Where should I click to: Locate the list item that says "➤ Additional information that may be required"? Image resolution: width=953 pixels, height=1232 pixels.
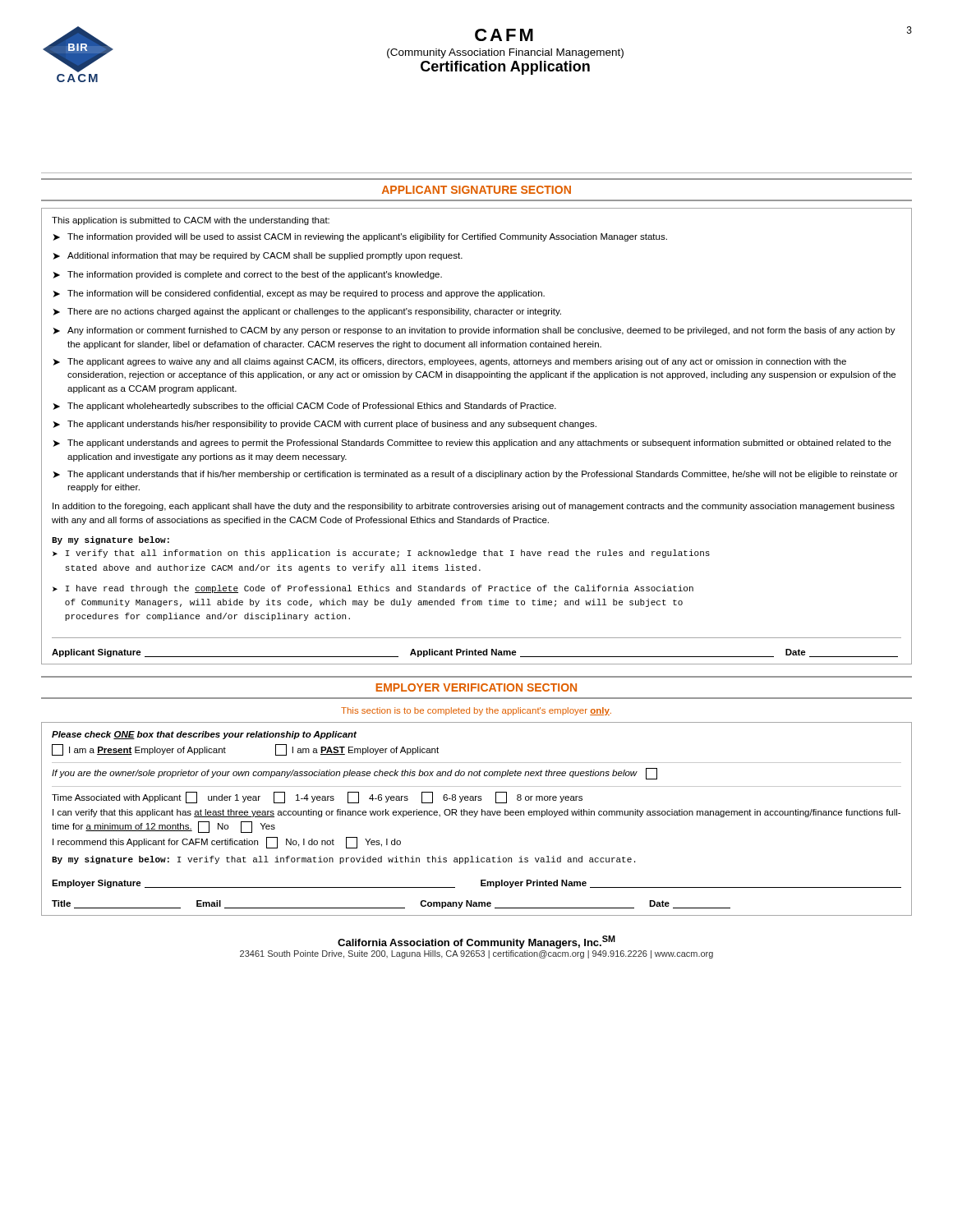point(257,257)
